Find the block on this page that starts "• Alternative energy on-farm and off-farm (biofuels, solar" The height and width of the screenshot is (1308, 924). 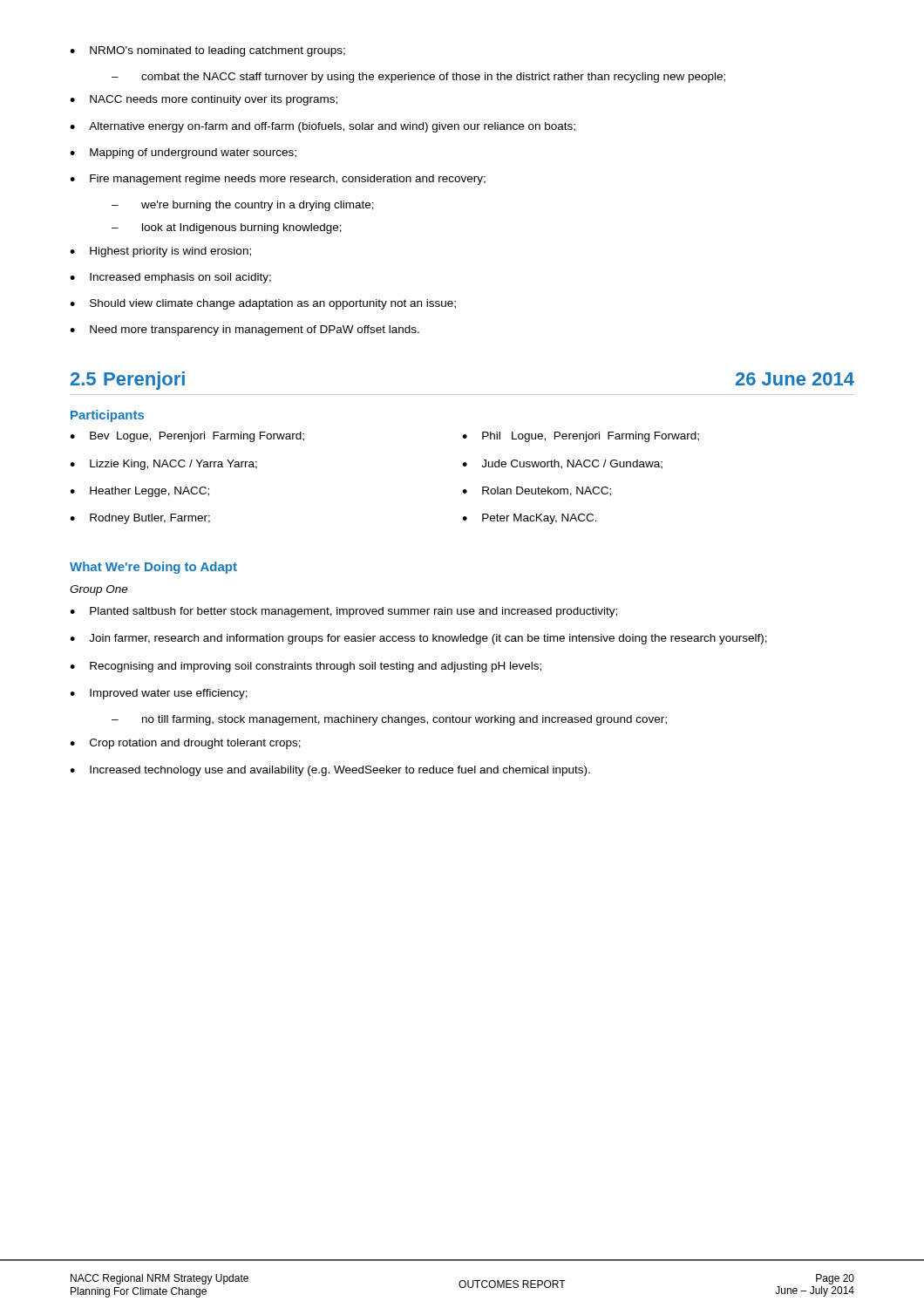[x=323, y=128]
